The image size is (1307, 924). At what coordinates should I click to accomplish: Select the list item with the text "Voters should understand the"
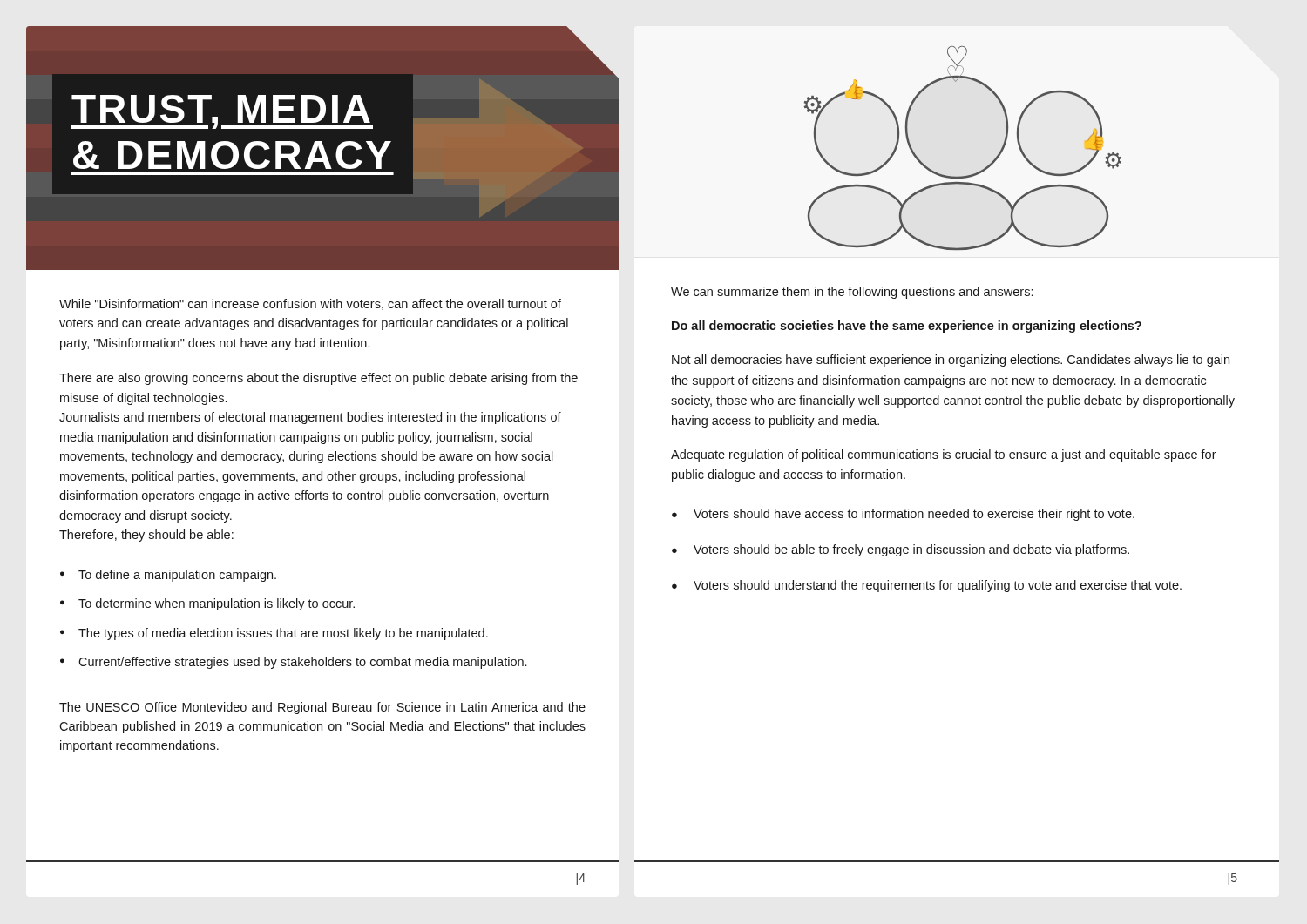[938, 585]
